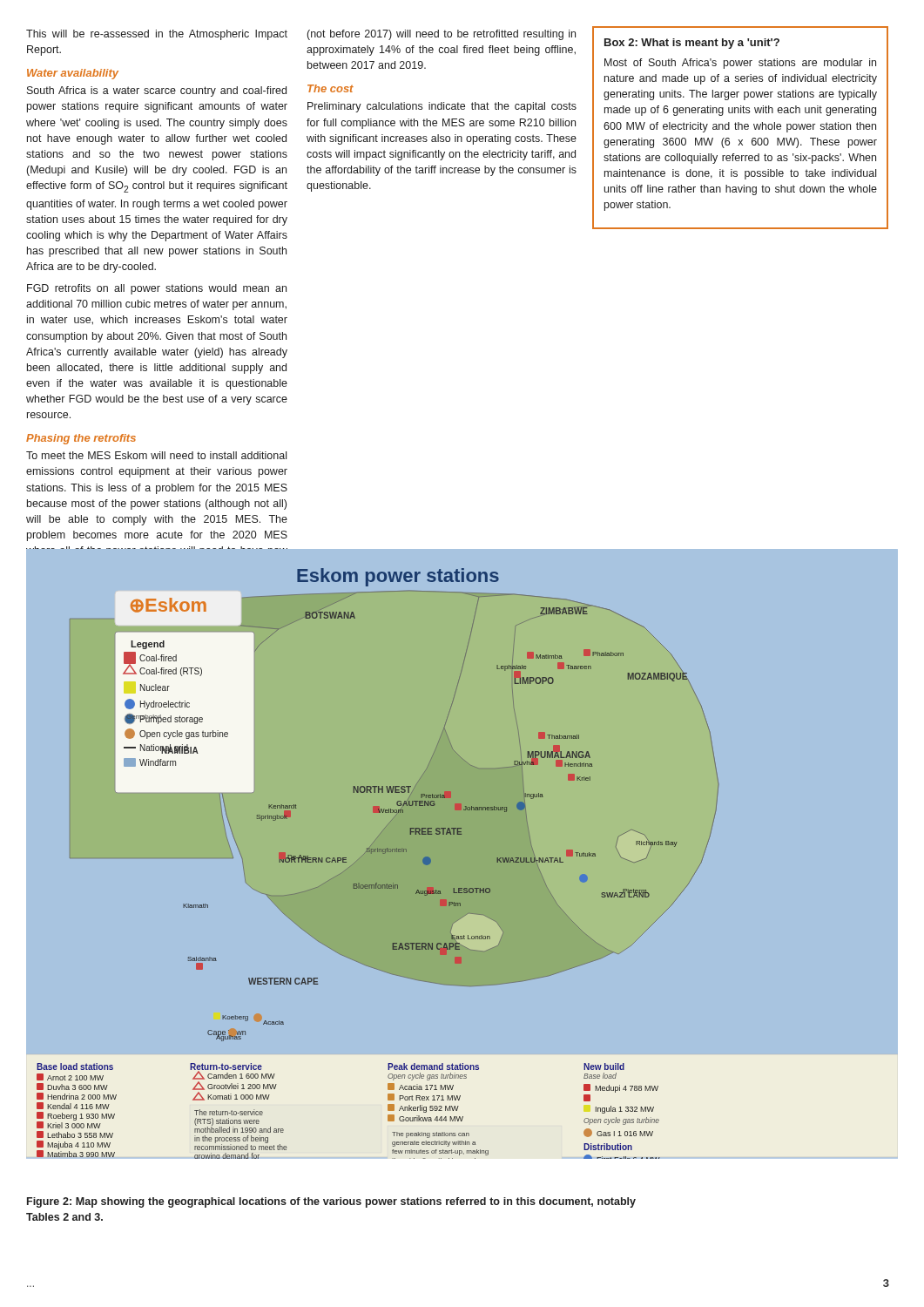Where is the passage that starts "FGD retrofits on all power"?
Screen dimensions: 1307x924
tap(157, 352)
